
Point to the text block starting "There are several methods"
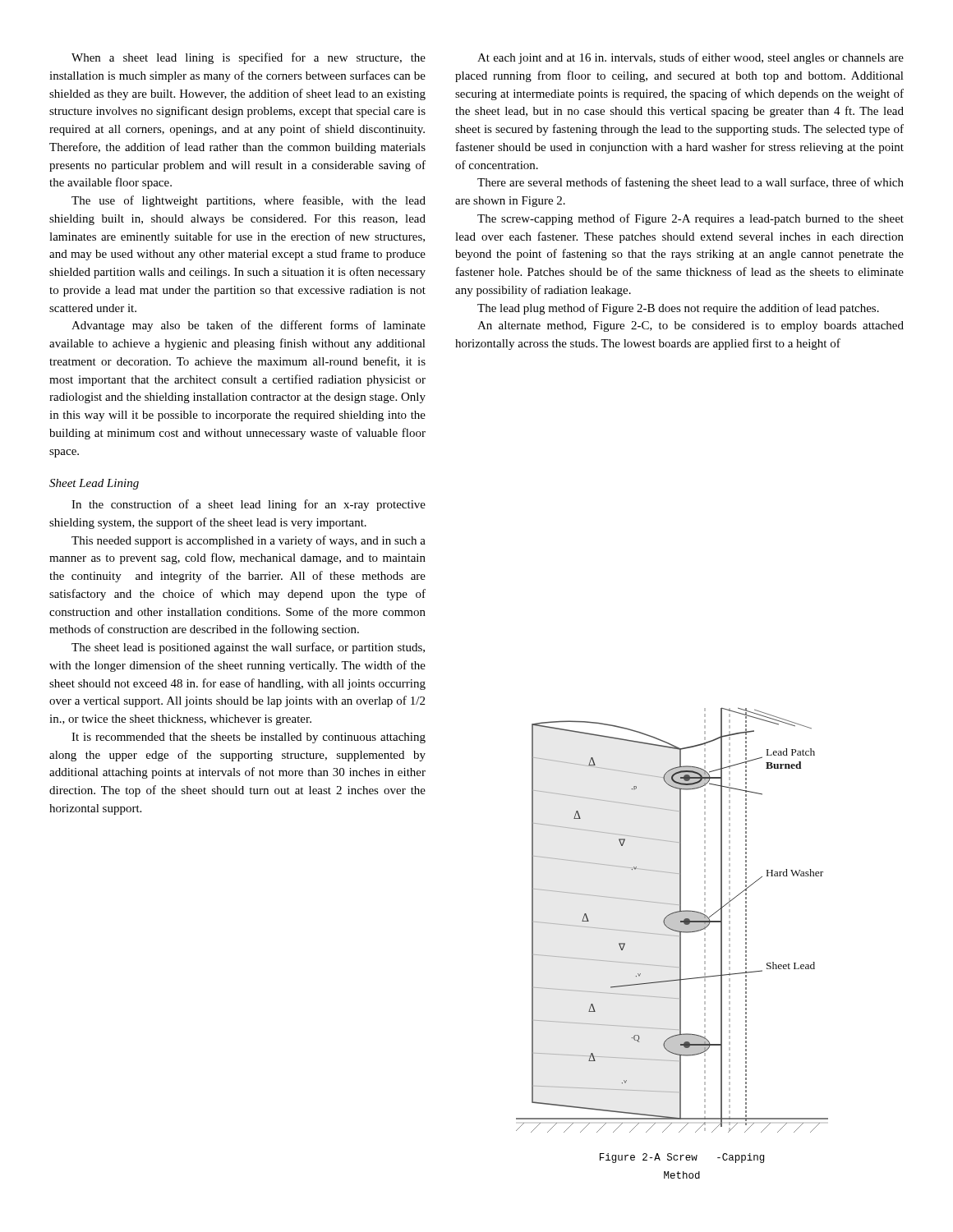[x=679, y=192]
